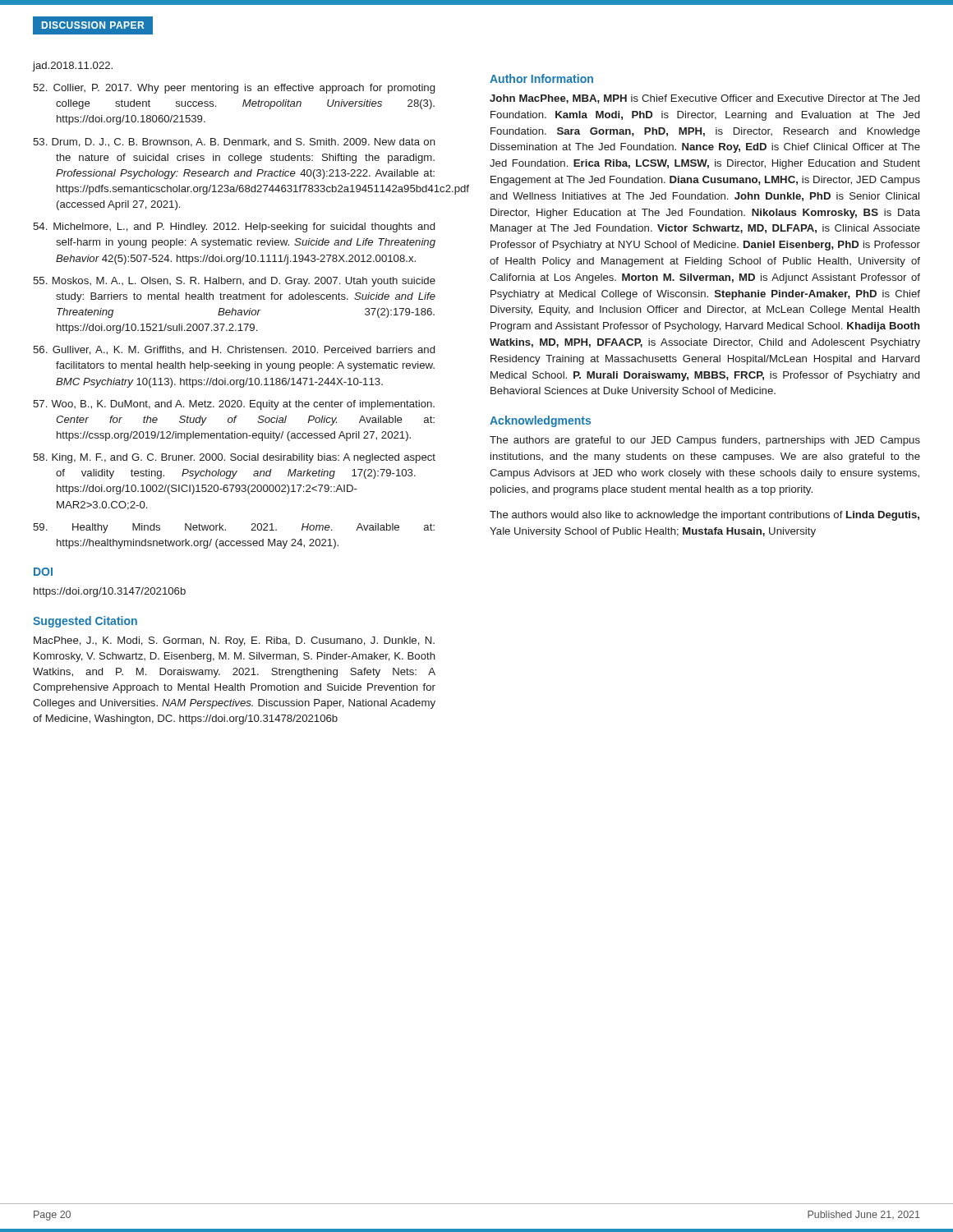Point to the block starting "MacPhee, J., K. Modi,"
The image size is (953, 1232).
234,679
